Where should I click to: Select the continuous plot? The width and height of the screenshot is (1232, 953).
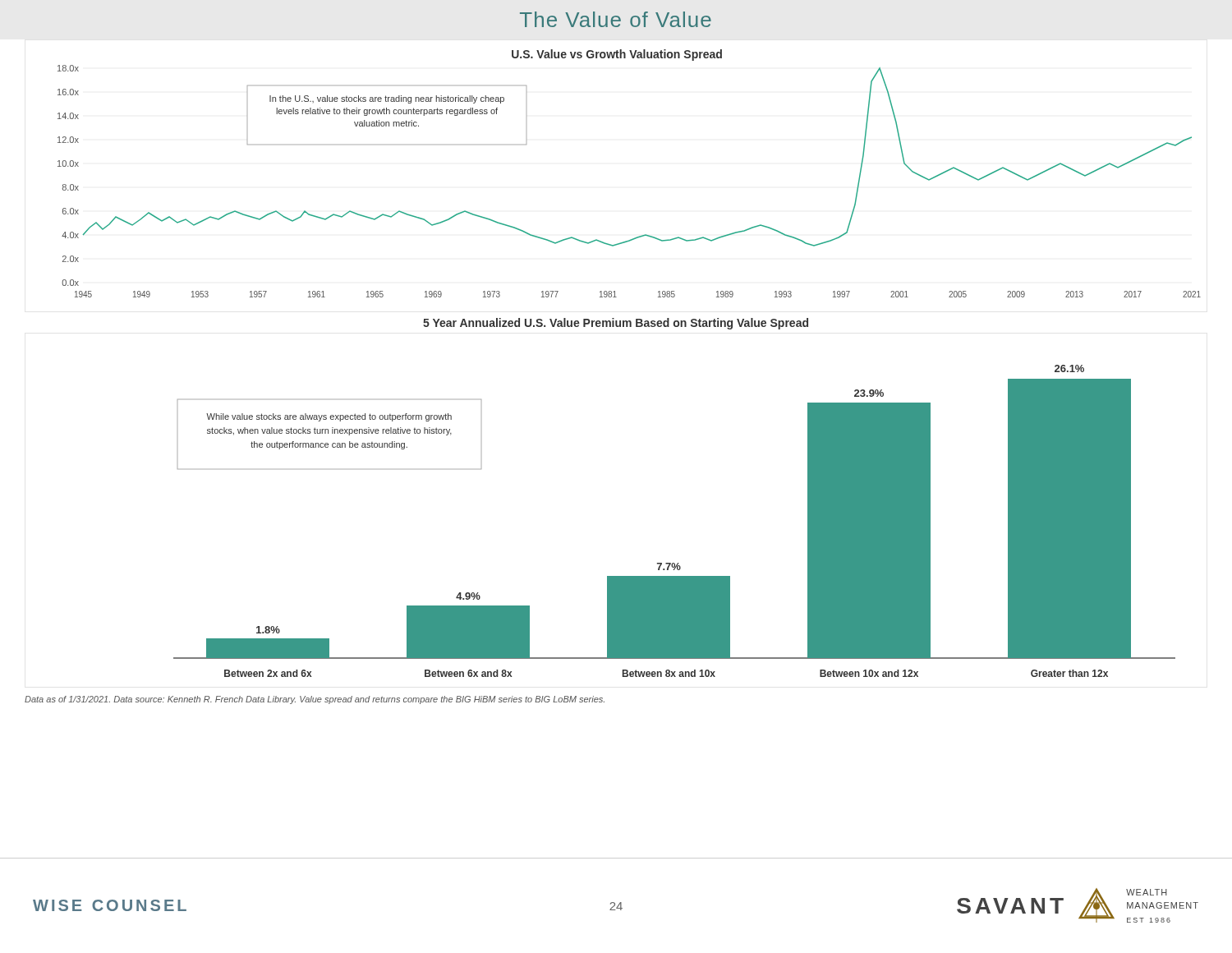tap(616, 176)
